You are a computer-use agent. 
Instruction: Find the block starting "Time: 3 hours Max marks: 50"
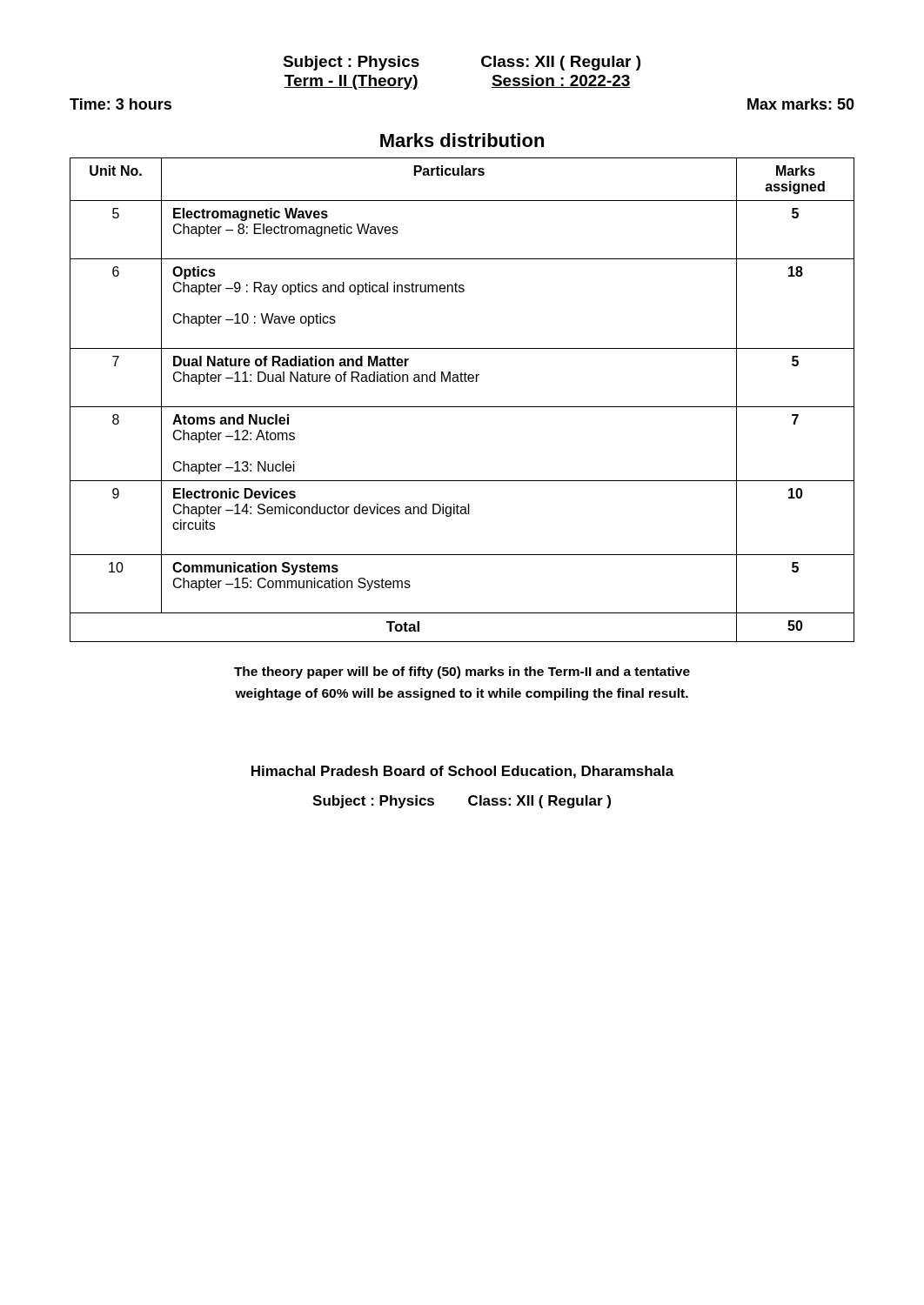tap(120, 104)
